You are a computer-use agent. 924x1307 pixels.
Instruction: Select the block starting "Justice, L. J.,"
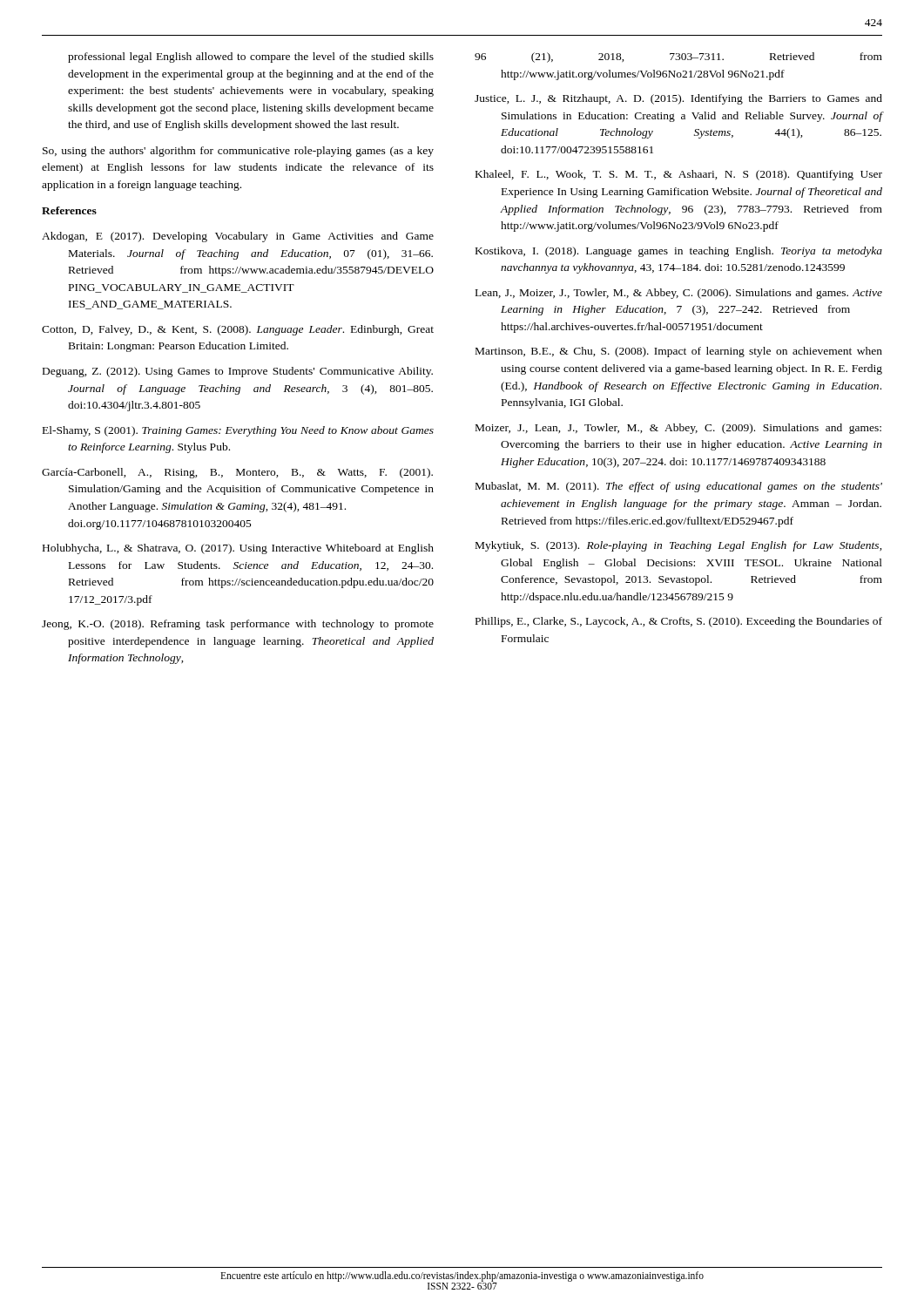click(x=678, y=124)
